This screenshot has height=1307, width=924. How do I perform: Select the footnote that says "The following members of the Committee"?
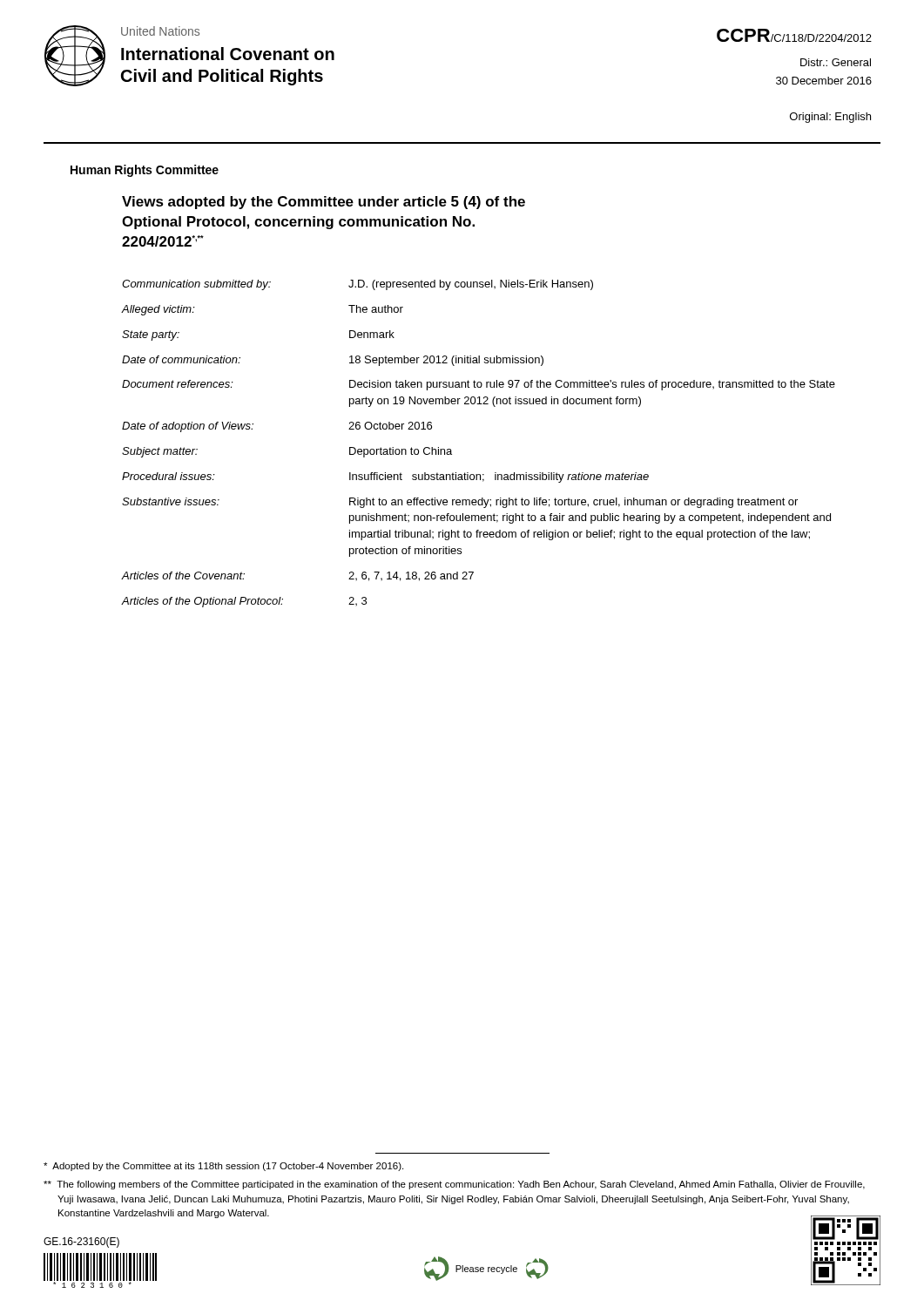[x=454, y=1199]
